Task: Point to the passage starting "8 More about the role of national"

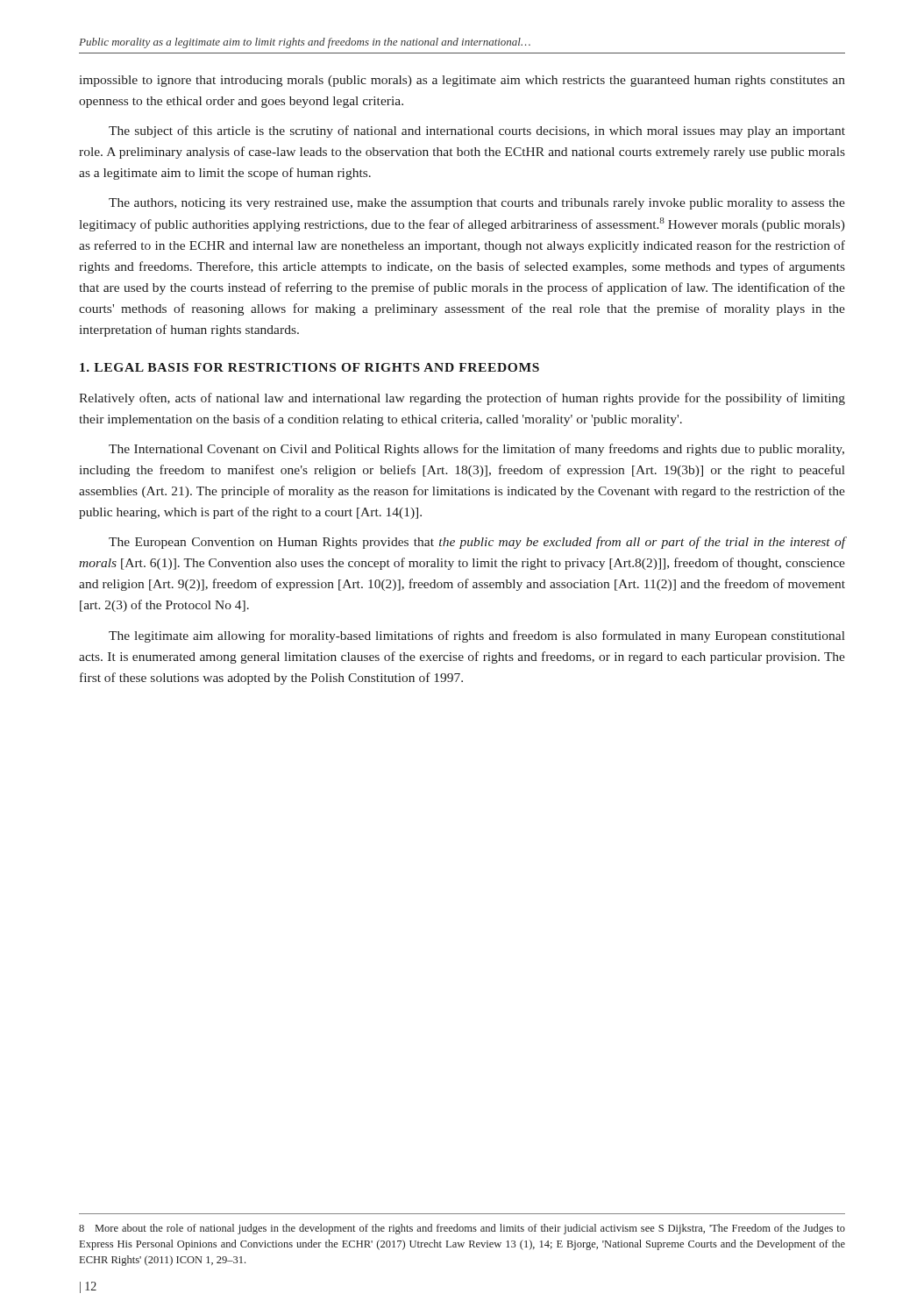Action: coord(462,1244)
